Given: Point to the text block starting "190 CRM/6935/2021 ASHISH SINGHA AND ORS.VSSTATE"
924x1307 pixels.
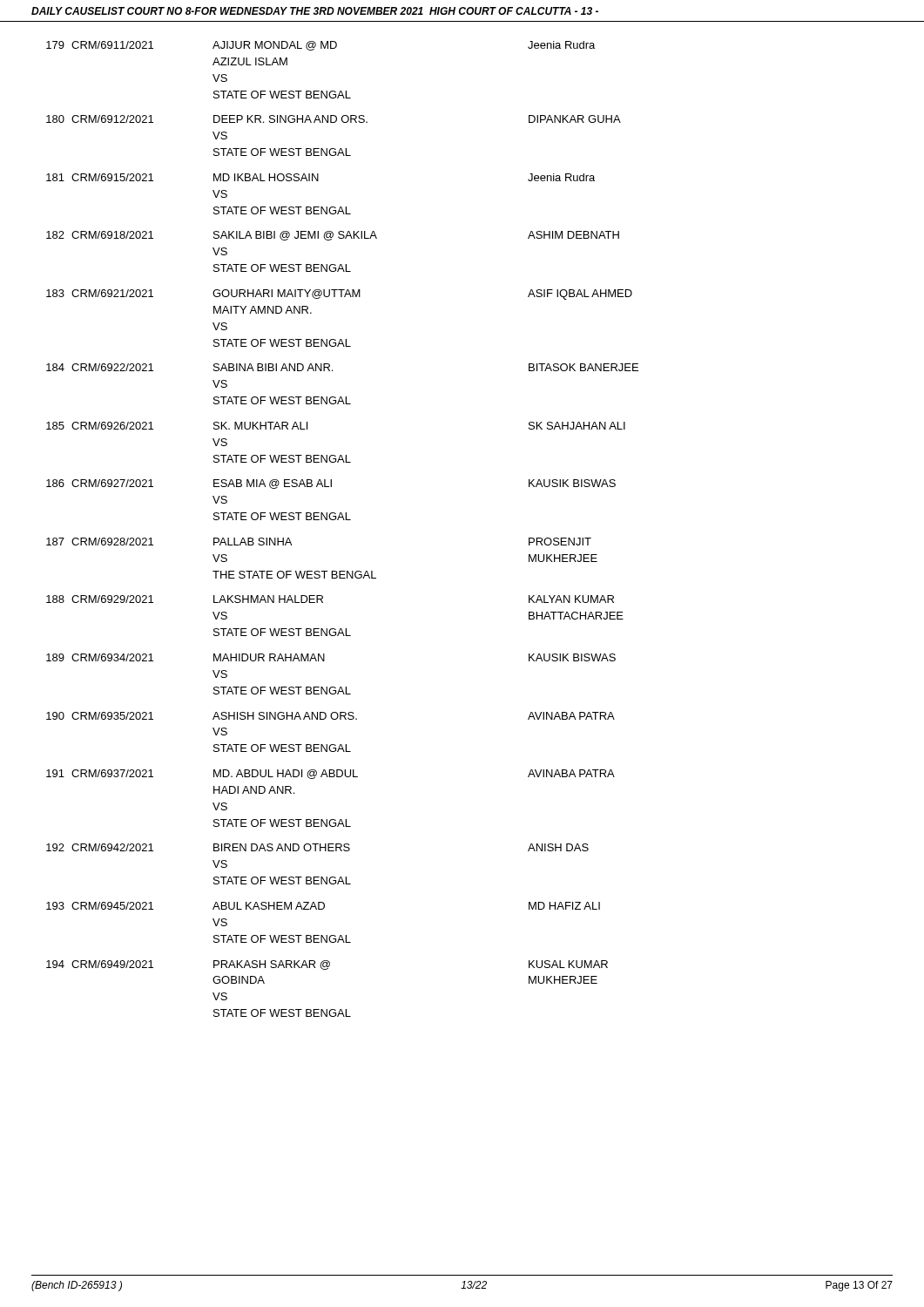Looking at the screenshot, I should pyautogui.click(x=330, y=716).
